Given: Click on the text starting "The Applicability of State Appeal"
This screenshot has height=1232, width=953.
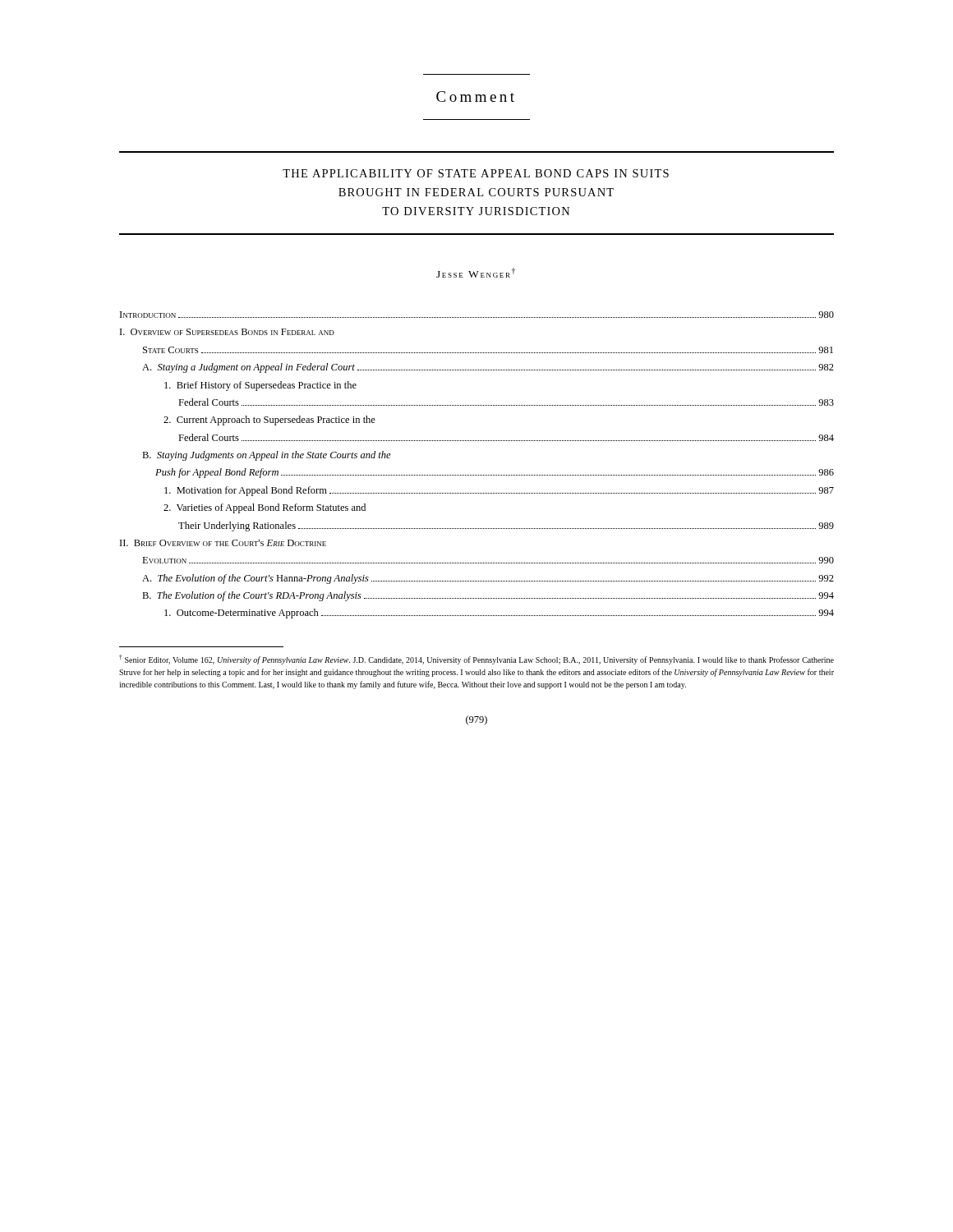Looking at the screenshot, I should click(x=476, y=193).
